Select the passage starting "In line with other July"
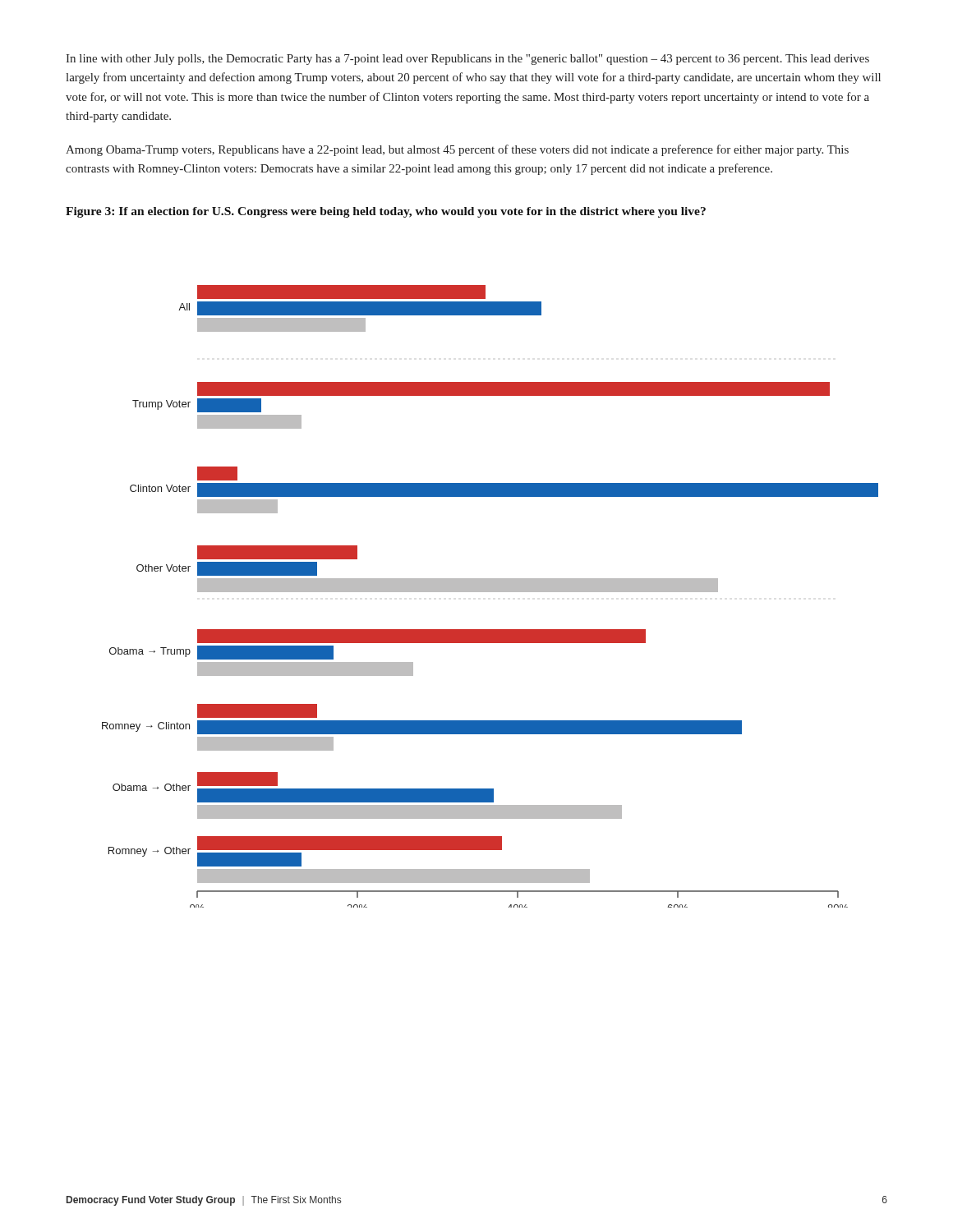This screenshot has height=1232, width=953. (x=474, y=87)
